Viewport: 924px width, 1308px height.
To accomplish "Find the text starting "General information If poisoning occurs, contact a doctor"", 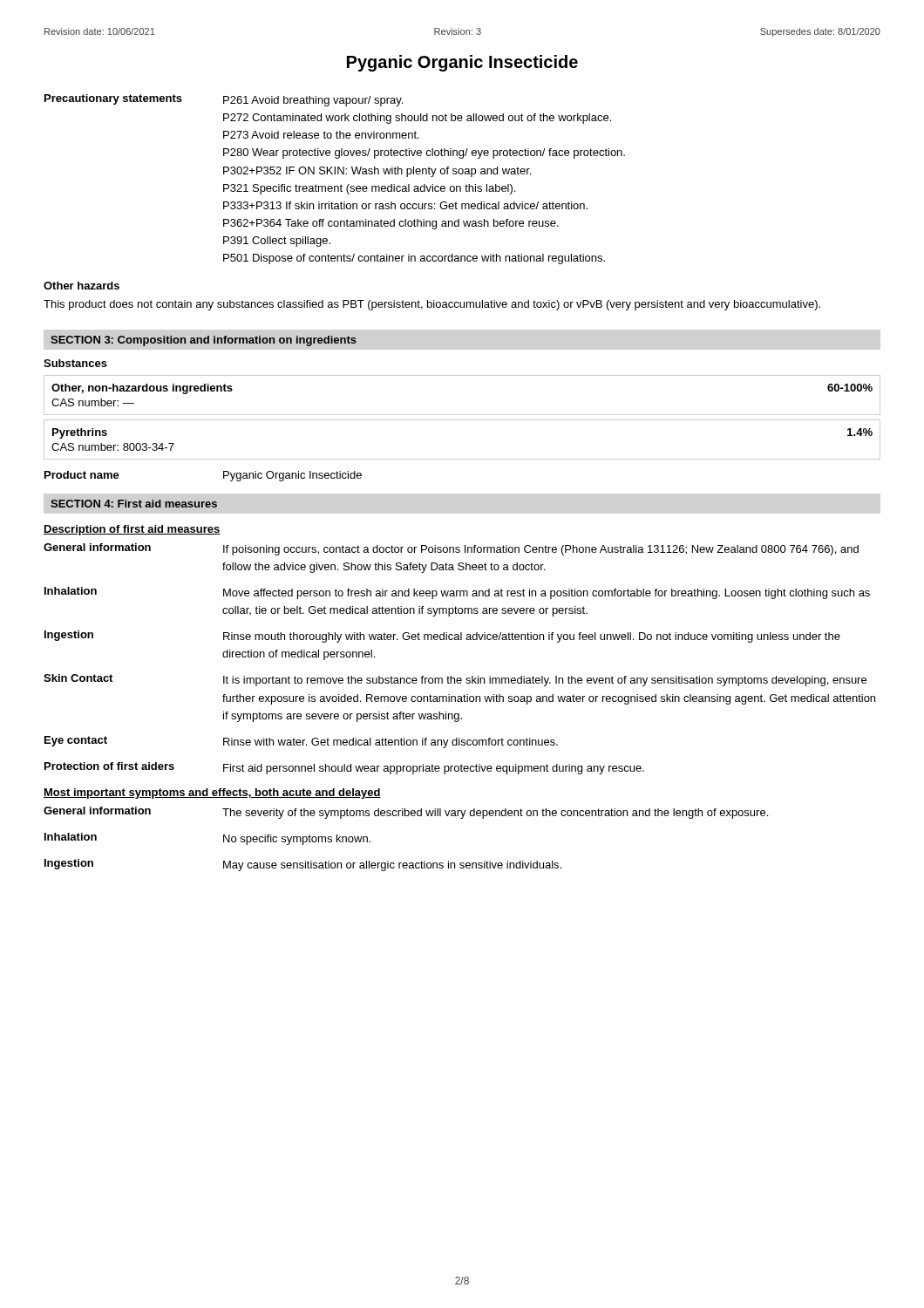I will coord(462,558).
